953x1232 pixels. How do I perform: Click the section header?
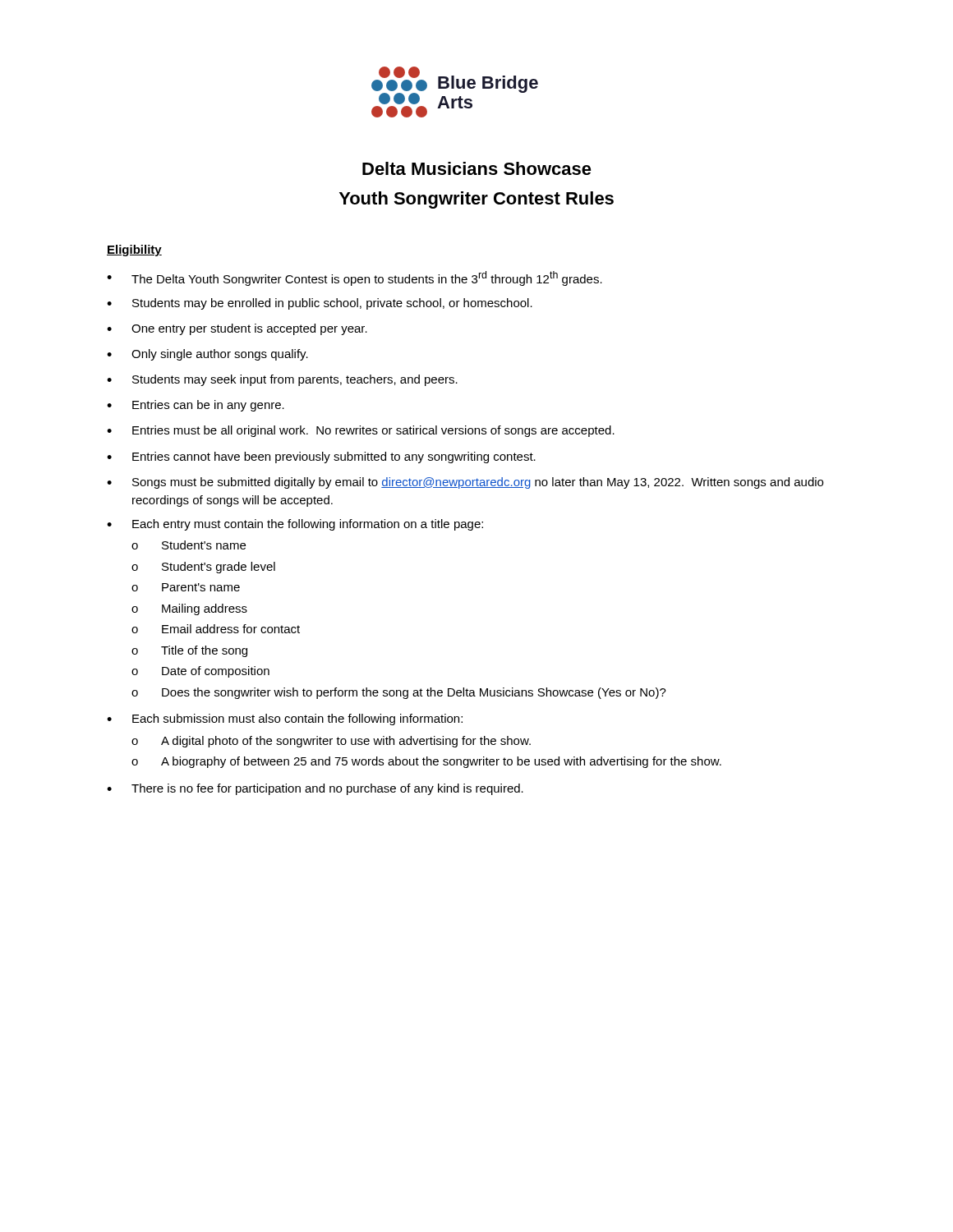(x=134, y=249)
